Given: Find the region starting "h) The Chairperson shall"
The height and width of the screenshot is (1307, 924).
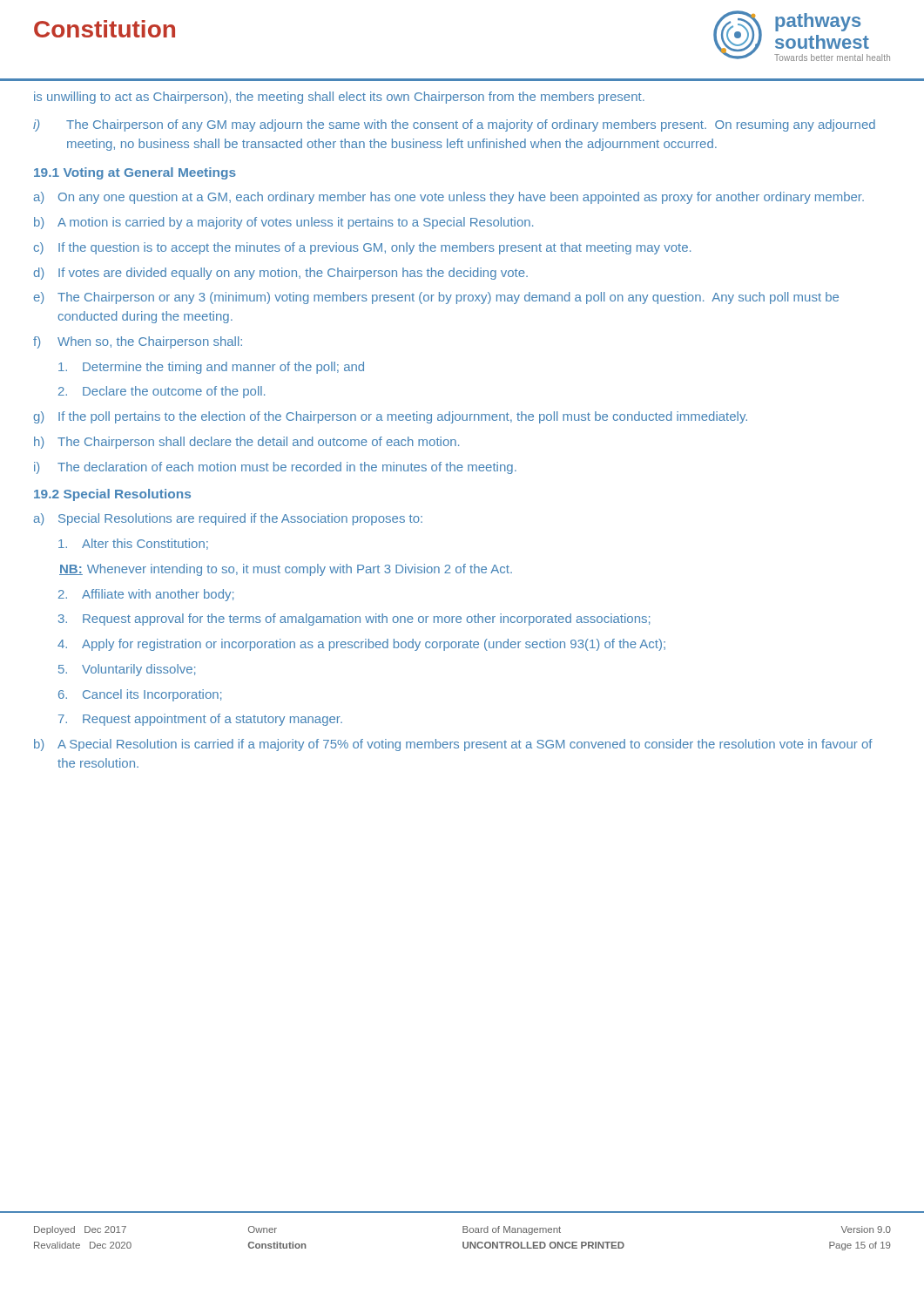Looking at the screenshot, I should [x=462, y=441].
